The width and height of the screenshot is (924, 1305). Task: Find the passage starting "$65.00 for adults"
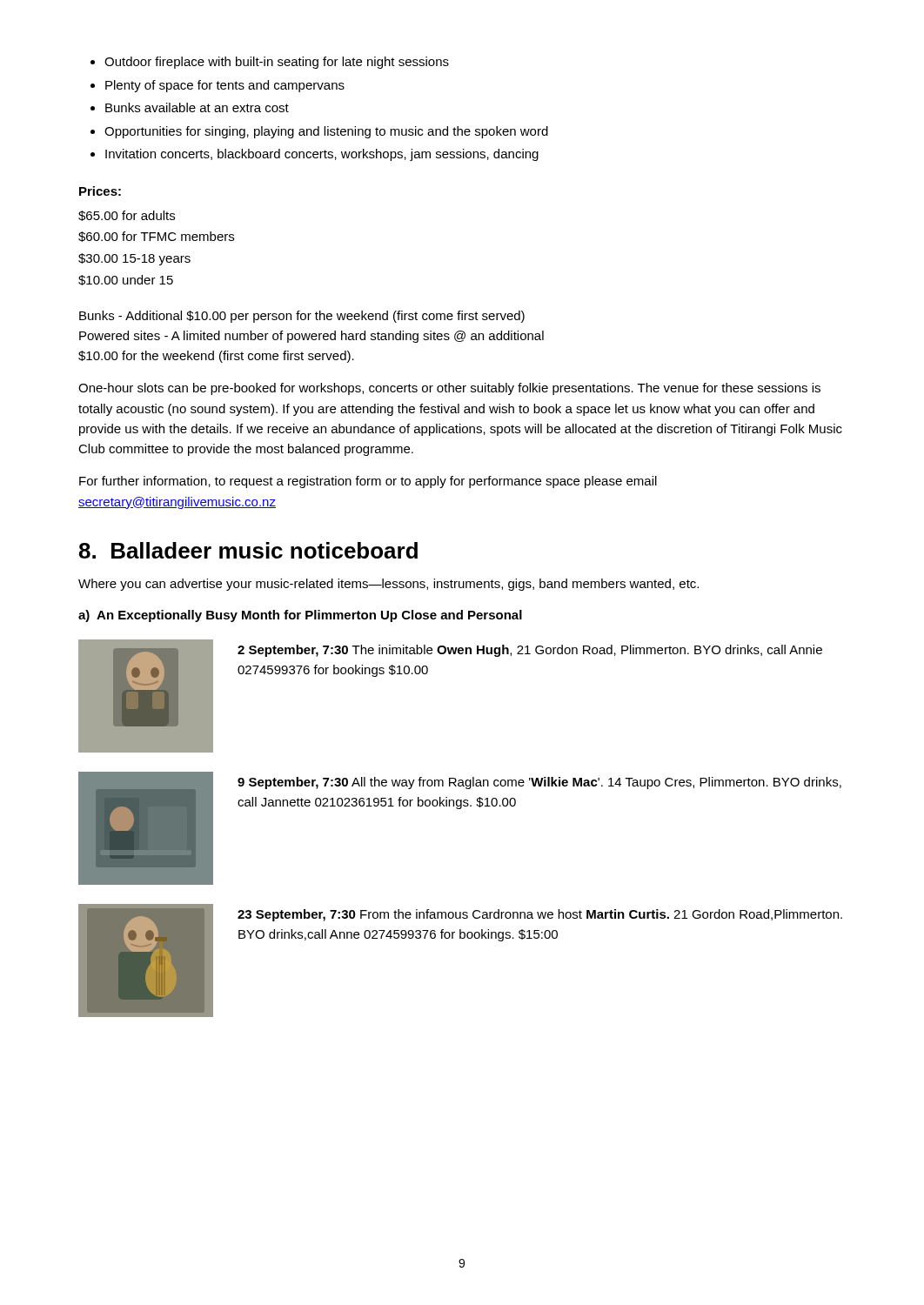point(156,247)
